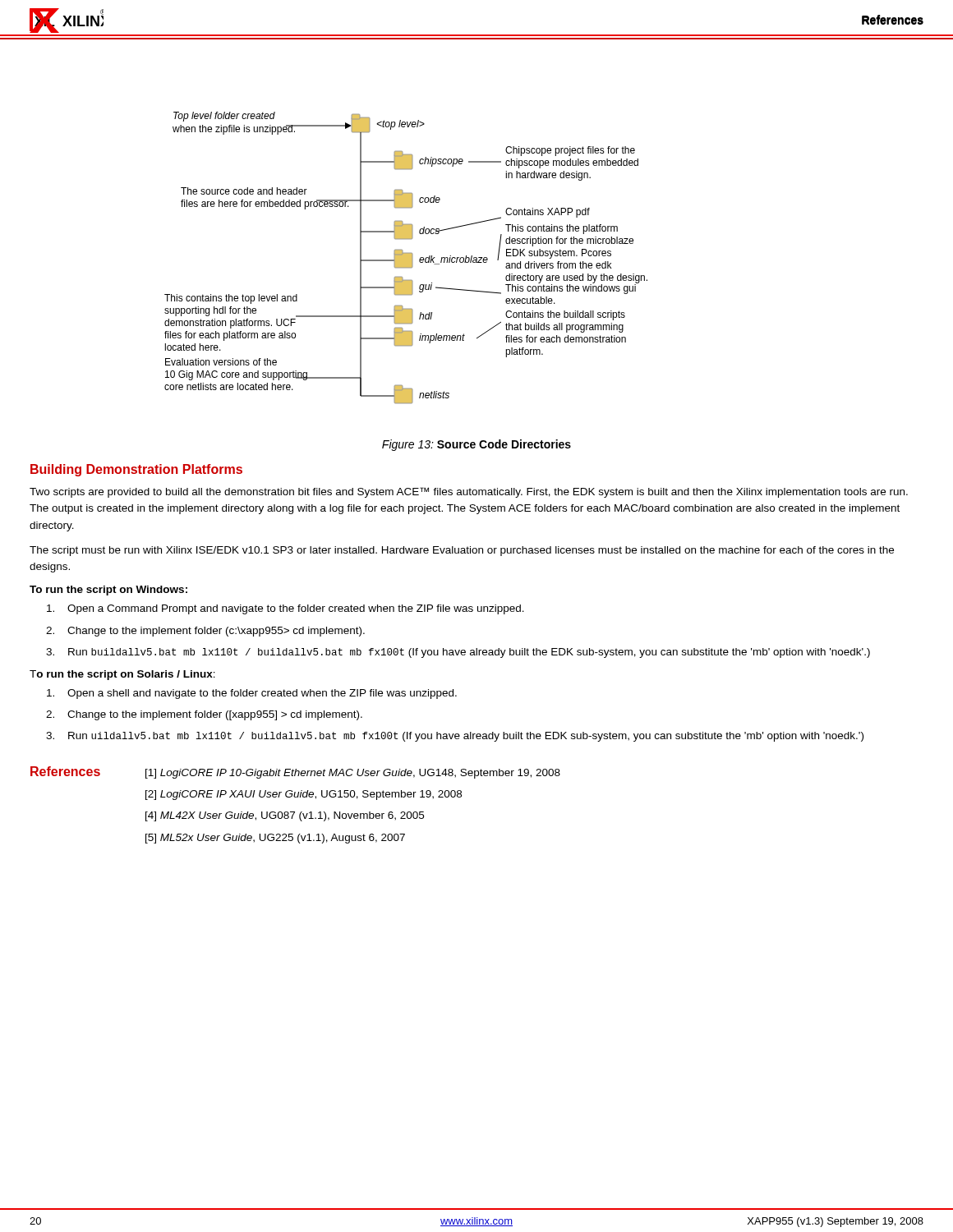Find the region starting "To run the script on Windows:"
The image size is (953, 1232).
click(109, 590)
